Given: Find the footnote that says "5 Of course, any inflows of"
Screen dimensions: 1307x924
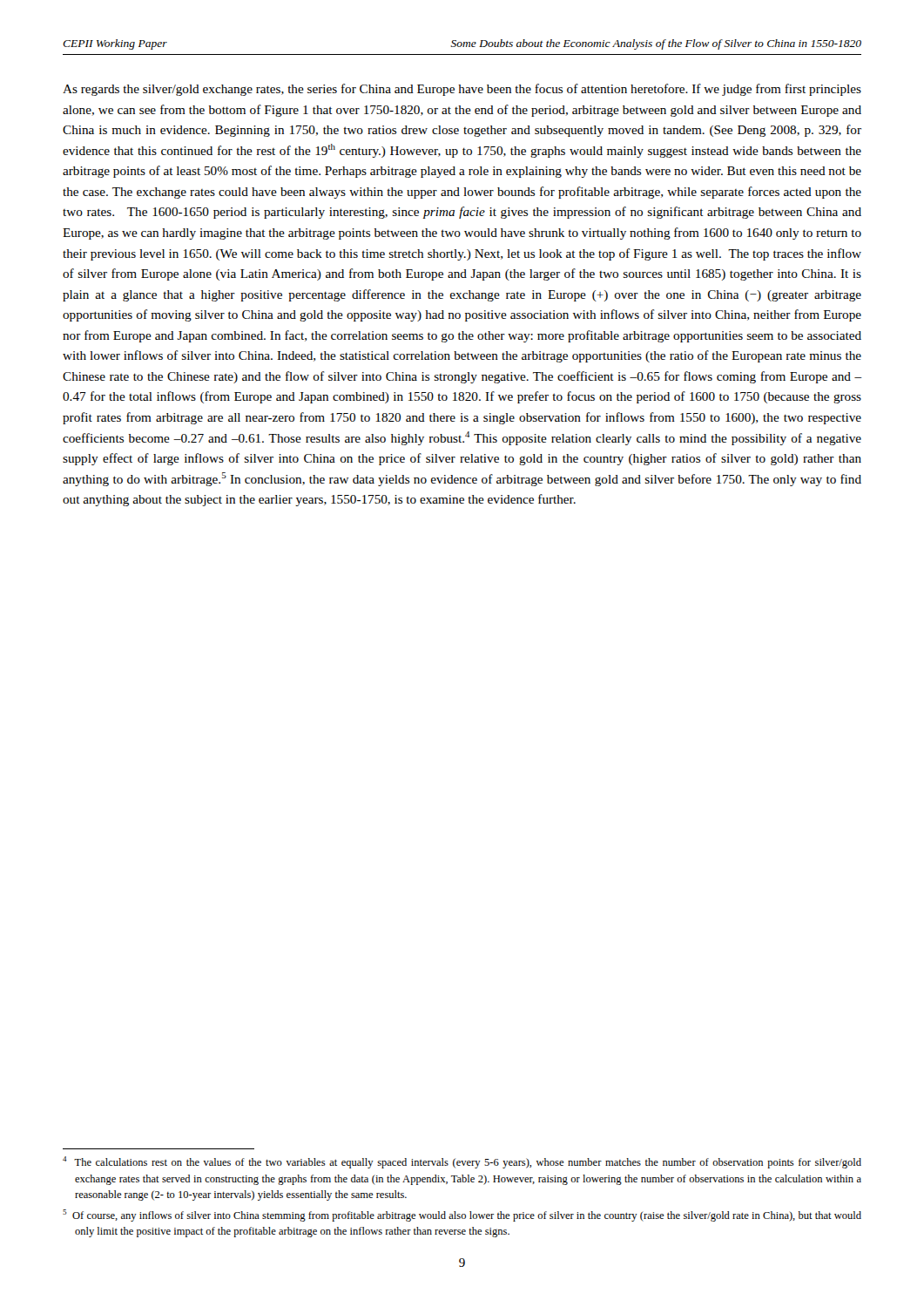Looking at the screenshot, I should [x=462, y=1222].
